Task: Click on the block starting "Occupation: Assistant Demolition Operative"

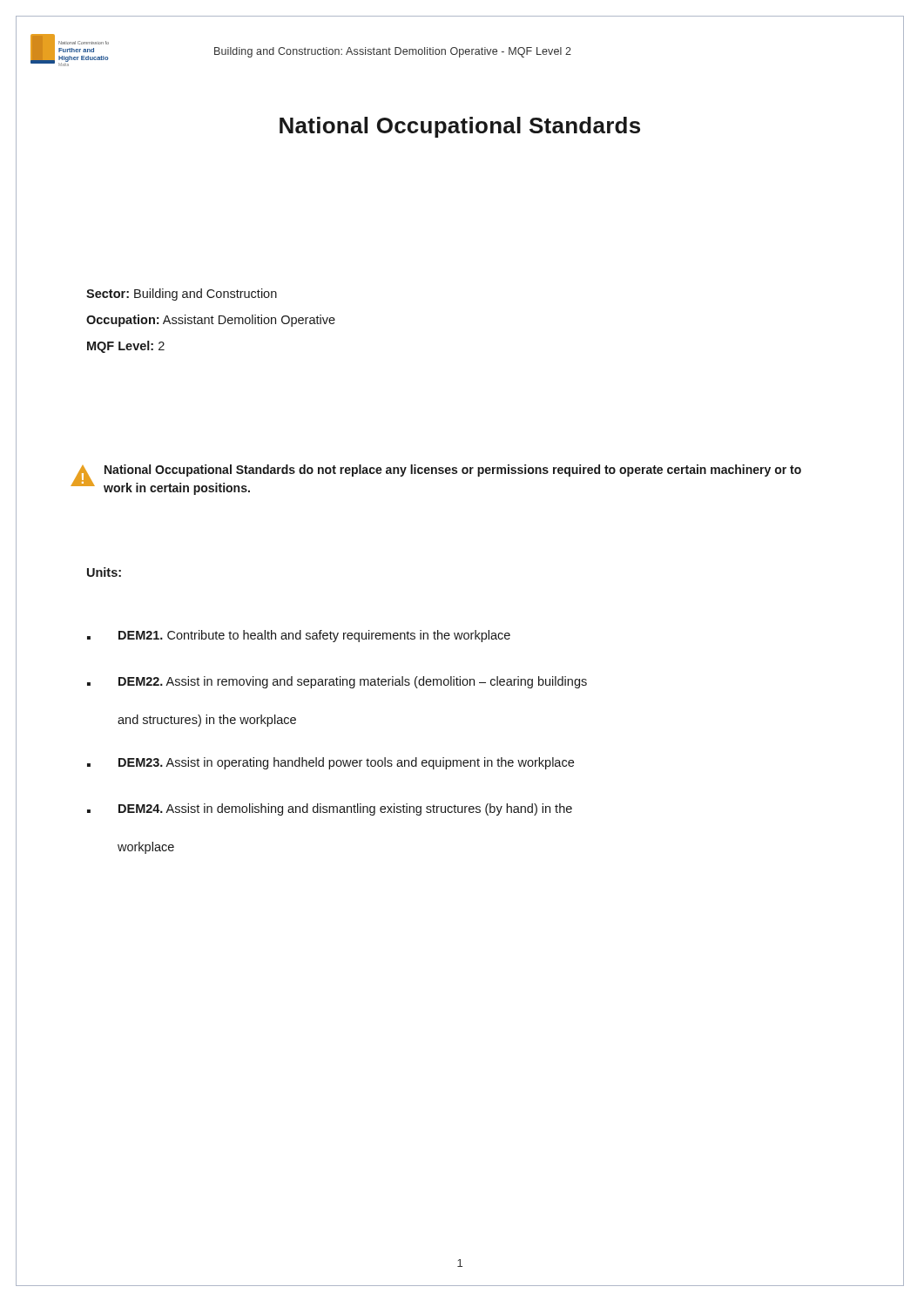Action: coord(211,320)
